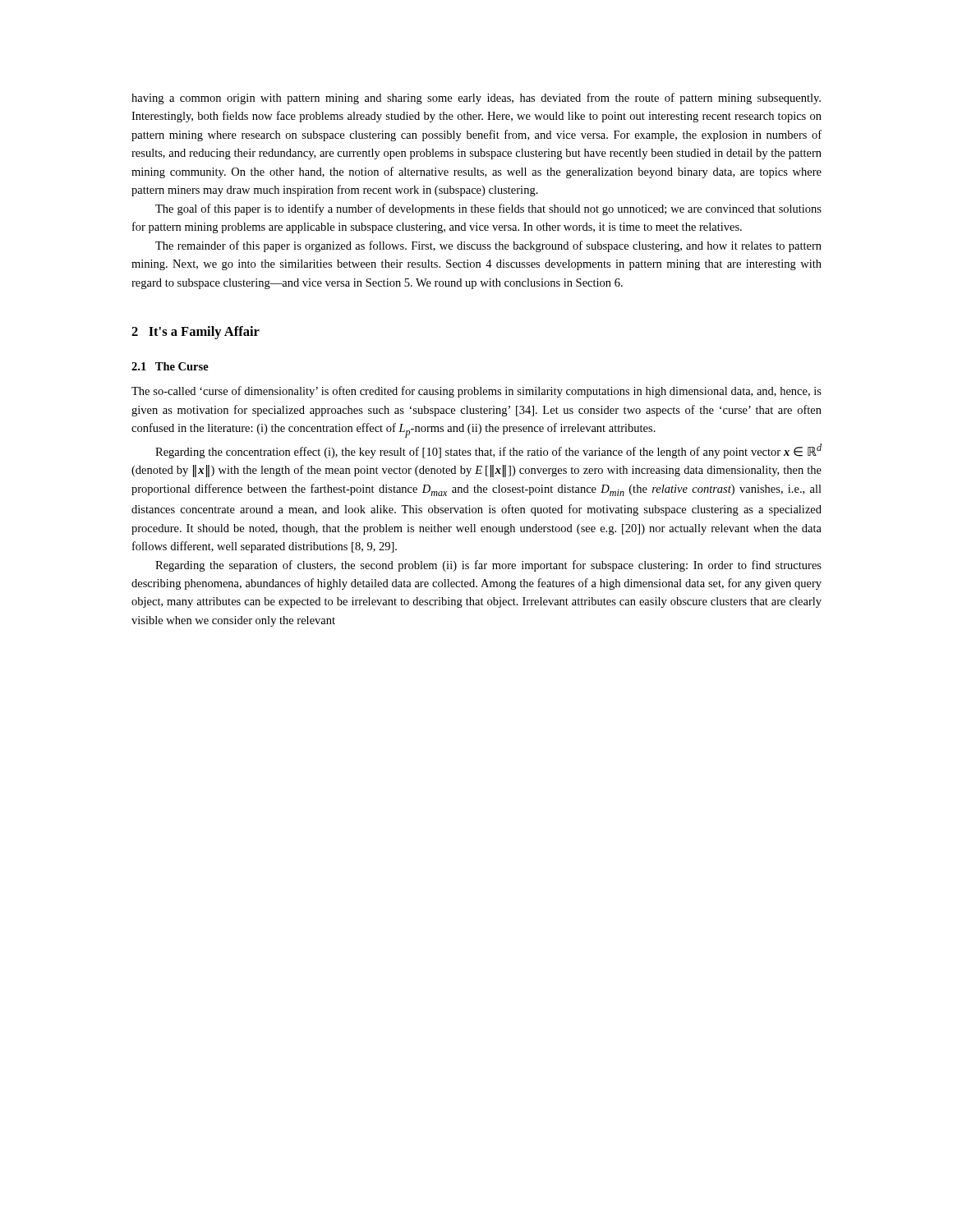Click the passage that begins "Regarding the concentration effect (i), the key"
Viewport: 953px width, 1232px height.
point(476,498)
